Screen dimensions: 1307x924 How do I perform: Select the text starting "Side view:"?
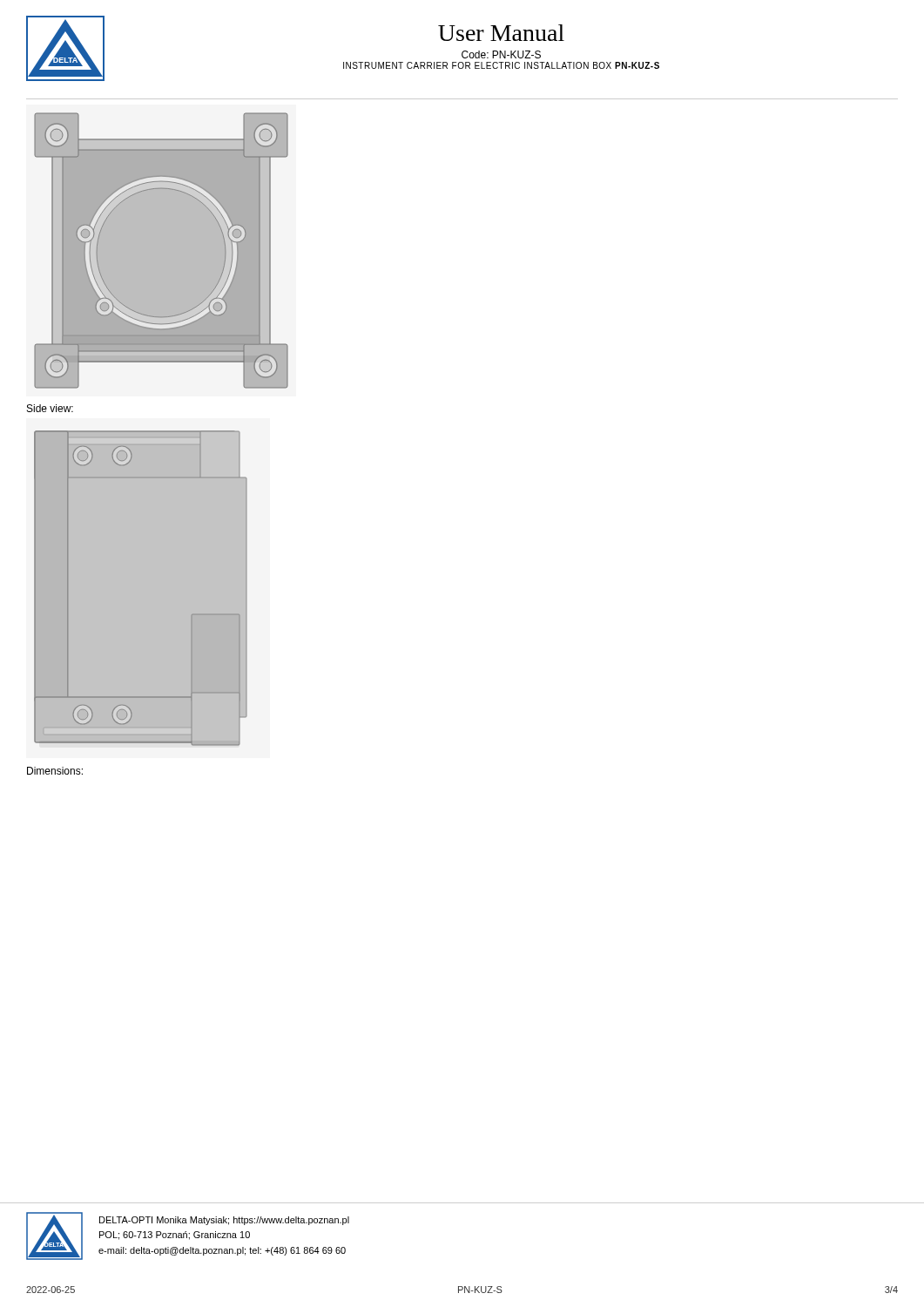click(x=50, y=409)
